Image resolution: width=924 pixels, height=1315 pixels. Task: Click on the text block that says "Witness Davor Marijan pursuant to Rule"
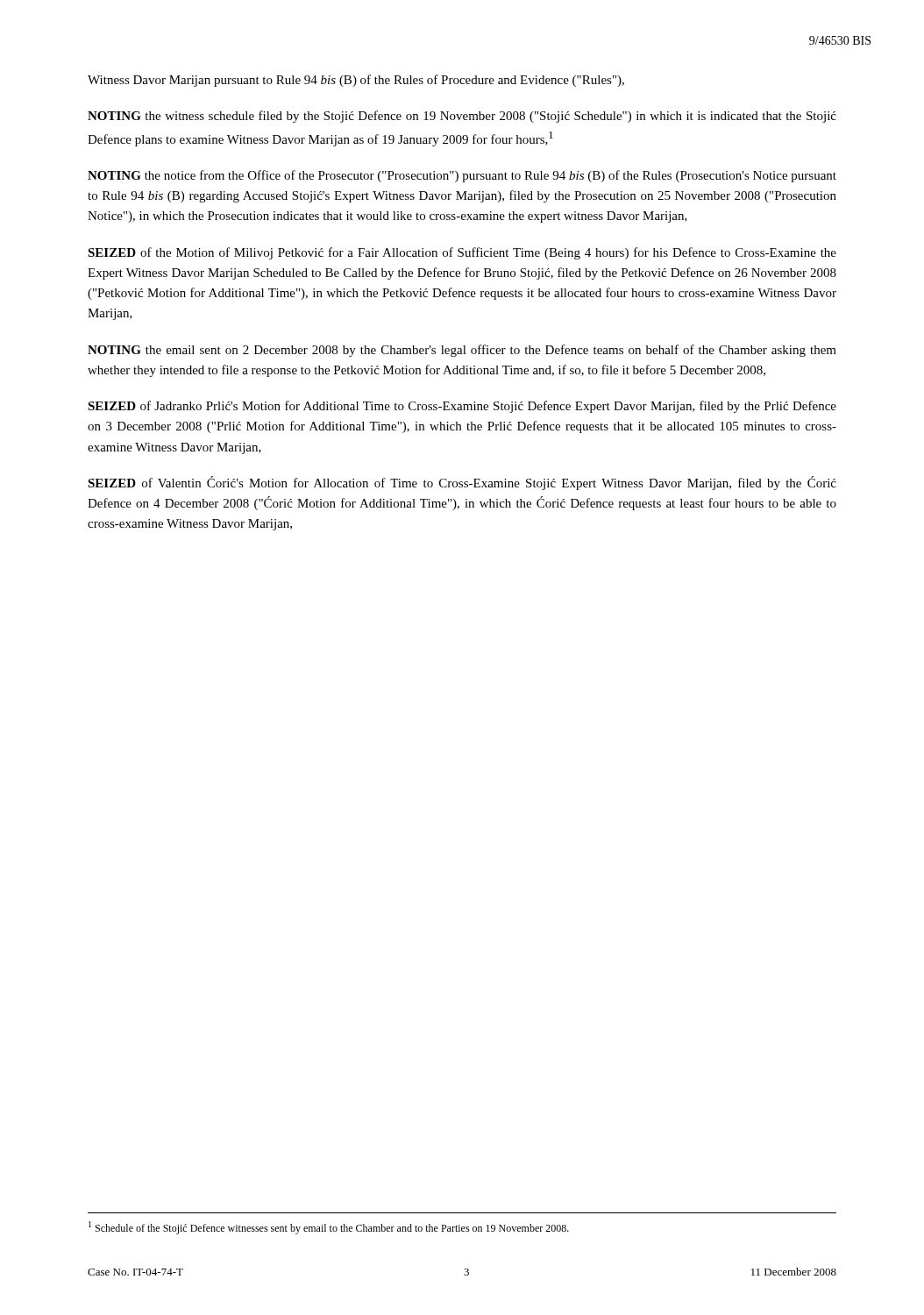[356, 80]
